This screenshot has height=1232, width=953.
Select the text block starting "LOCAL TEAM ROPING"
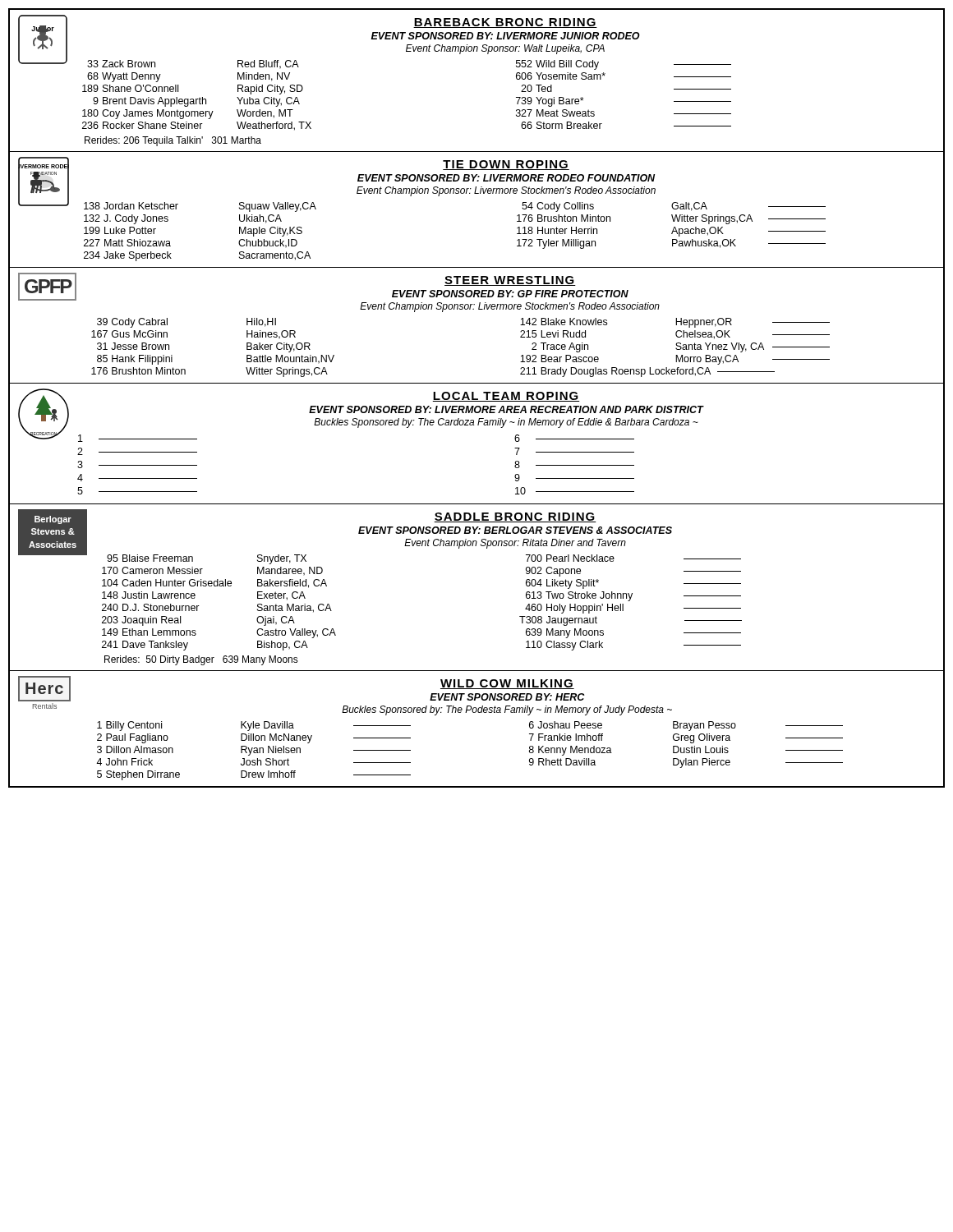pos(506,395)
